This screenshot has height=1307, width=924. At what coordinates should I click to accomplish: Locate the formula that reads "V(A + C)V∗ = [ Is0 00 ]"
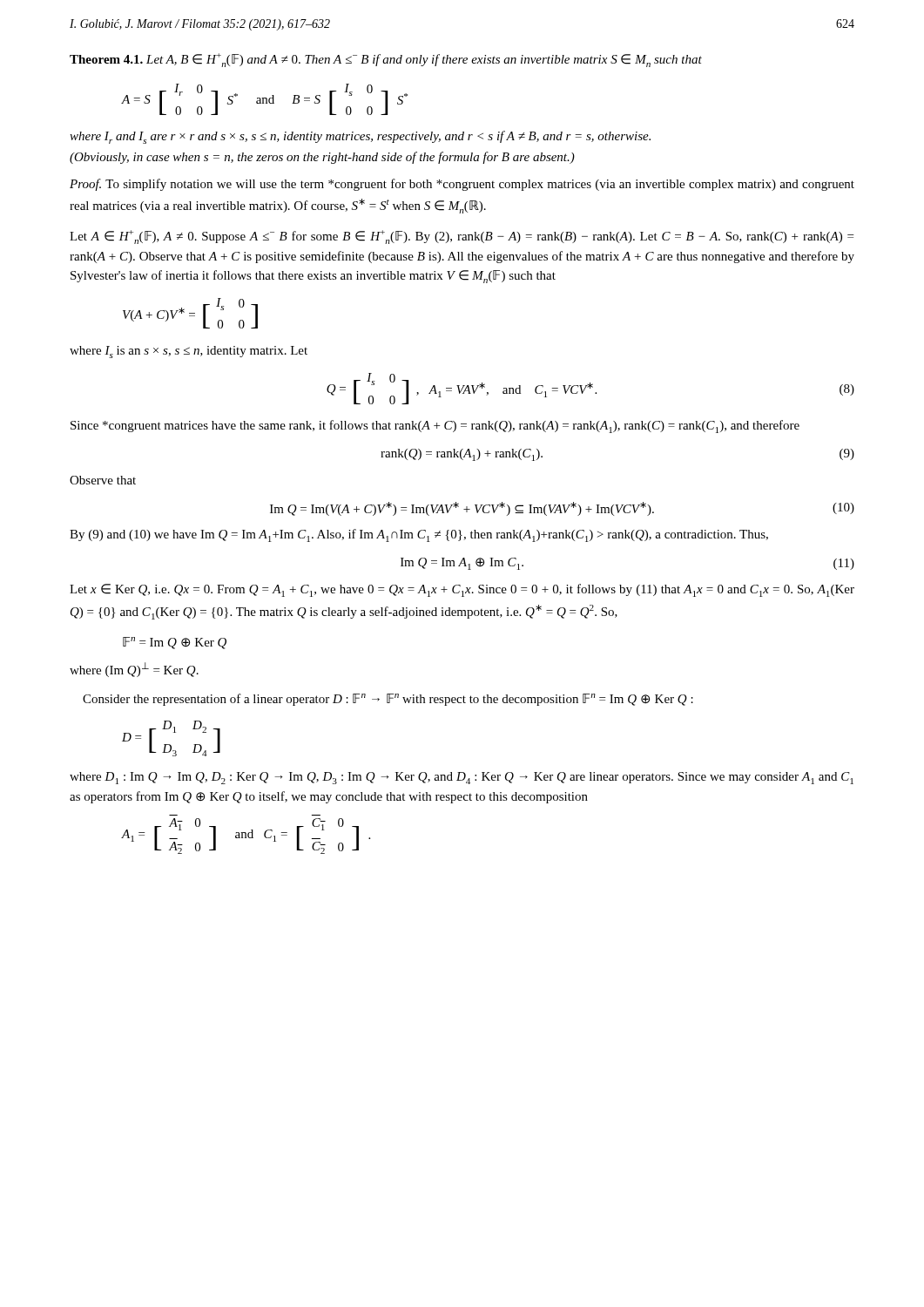click(191, 314)
